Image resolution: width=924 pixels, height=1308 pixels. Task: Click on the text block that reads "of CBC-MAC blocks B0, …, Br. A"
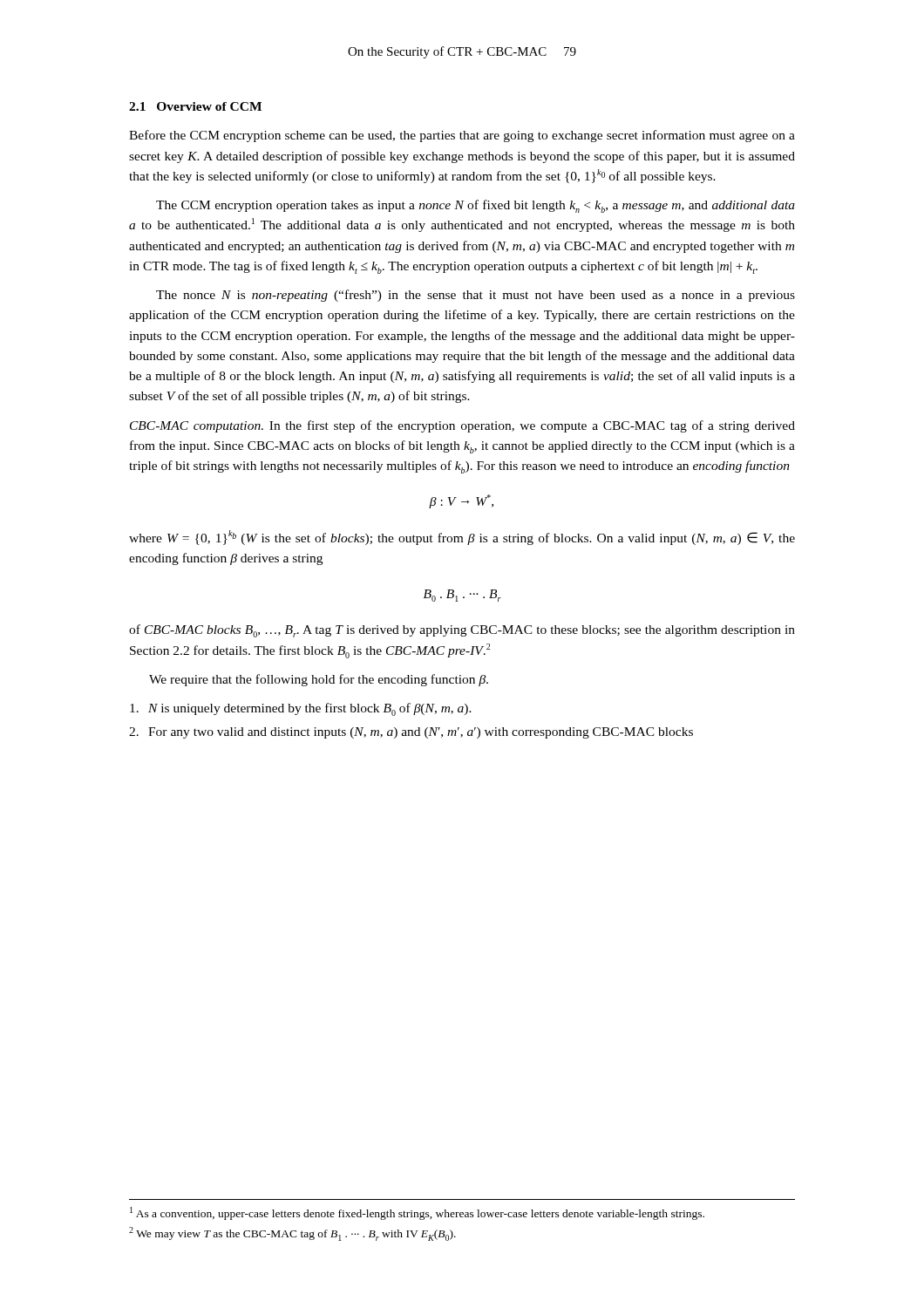click(462, 641)
